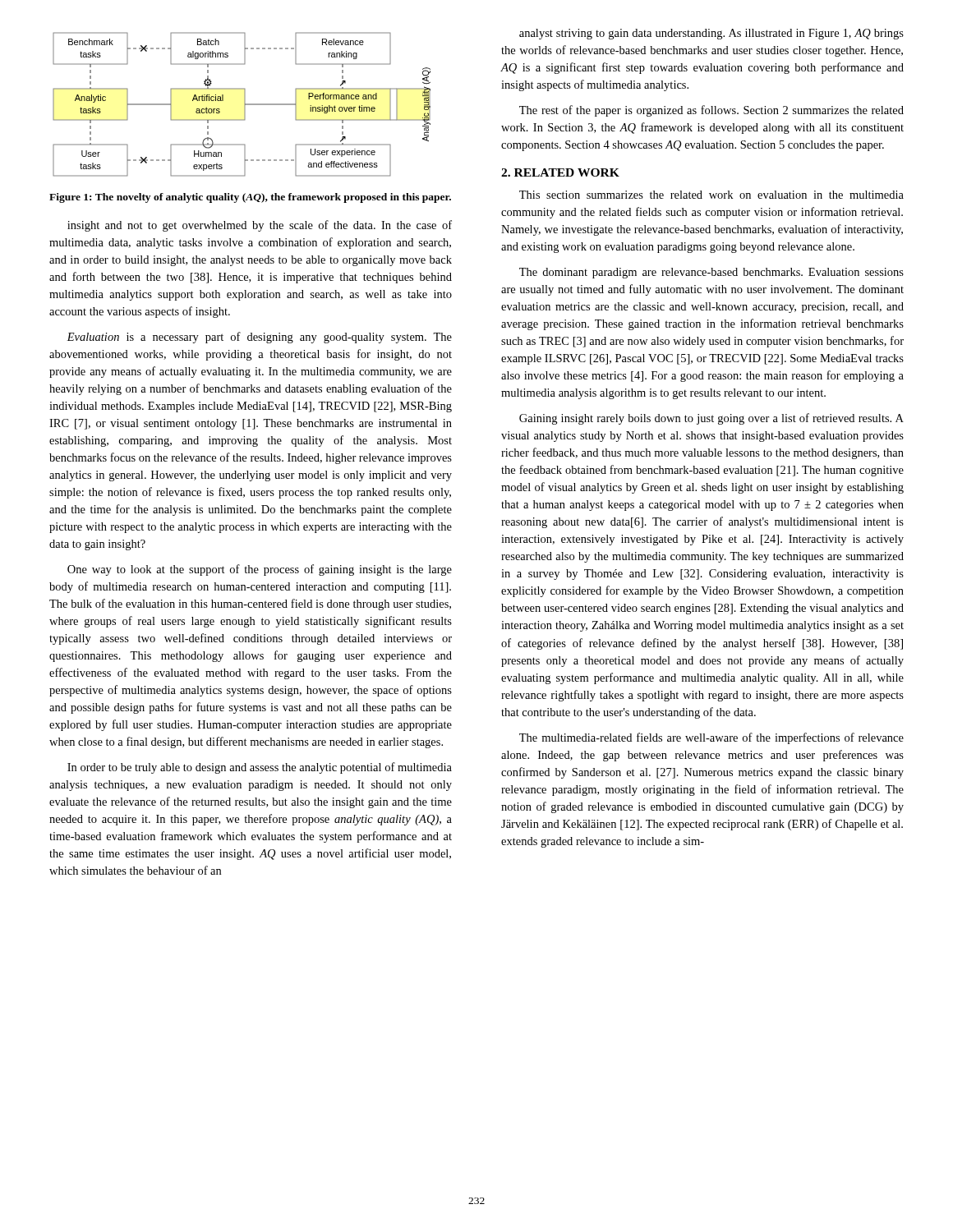Navigate to the text block starting "The dominant paradigm are relevance-based"
Image resolution: width=953 pixels, height=1232 pixels.
coord(702,332)
